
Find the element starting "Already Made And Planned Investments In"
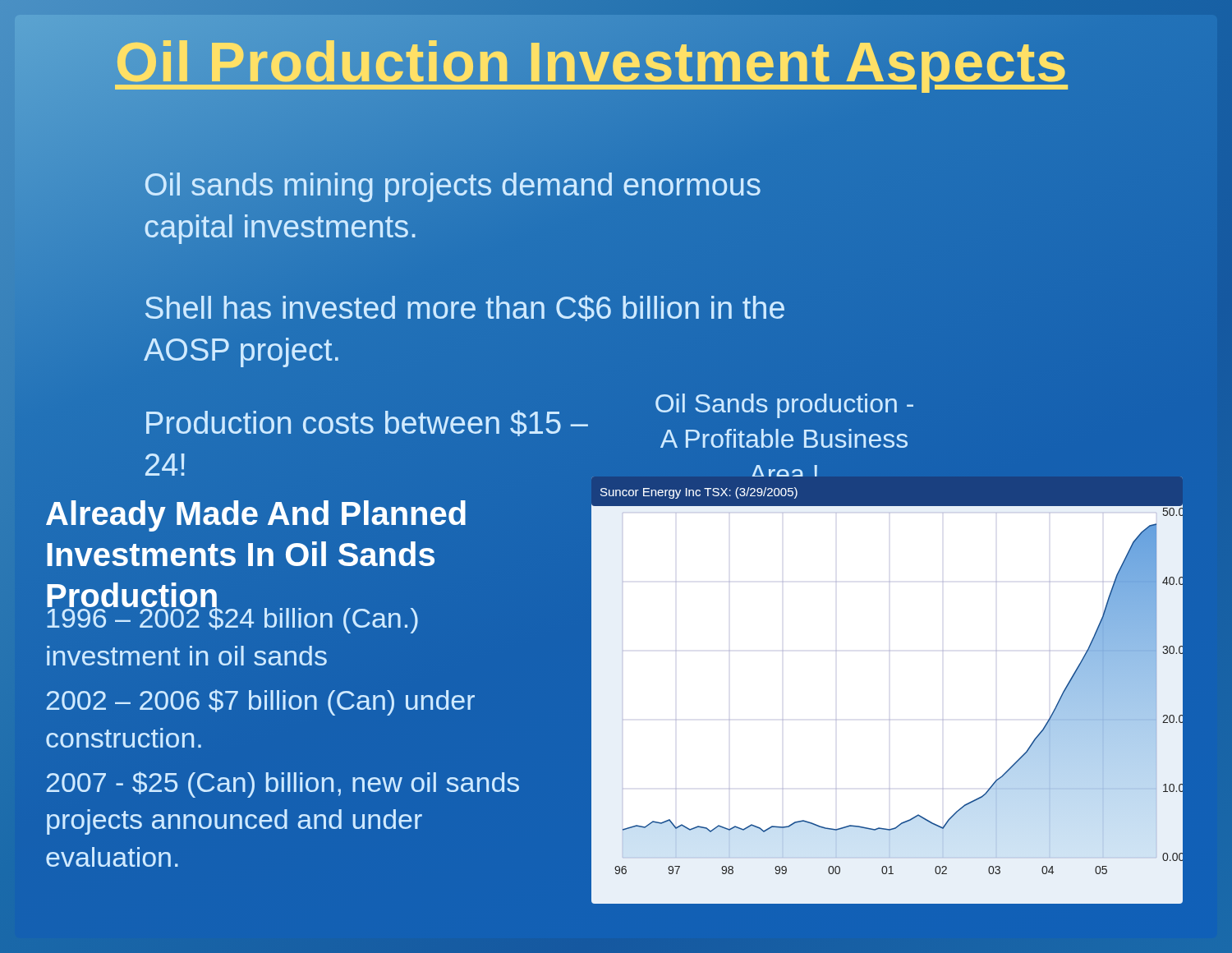pos(292,555)
